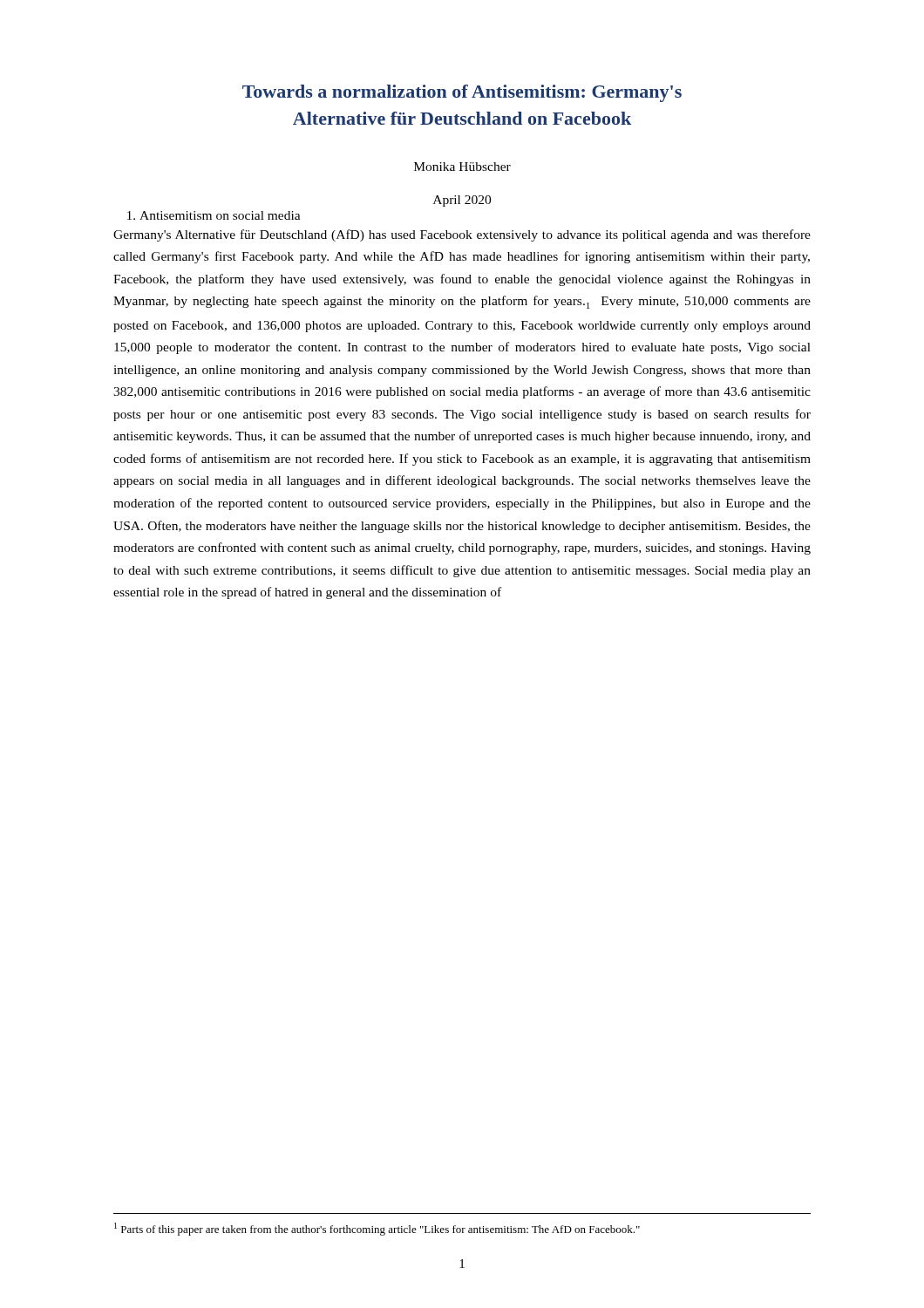924x1308 pixels.
Task: Locate the text that says "April 2020"
Action: [462, 199]
